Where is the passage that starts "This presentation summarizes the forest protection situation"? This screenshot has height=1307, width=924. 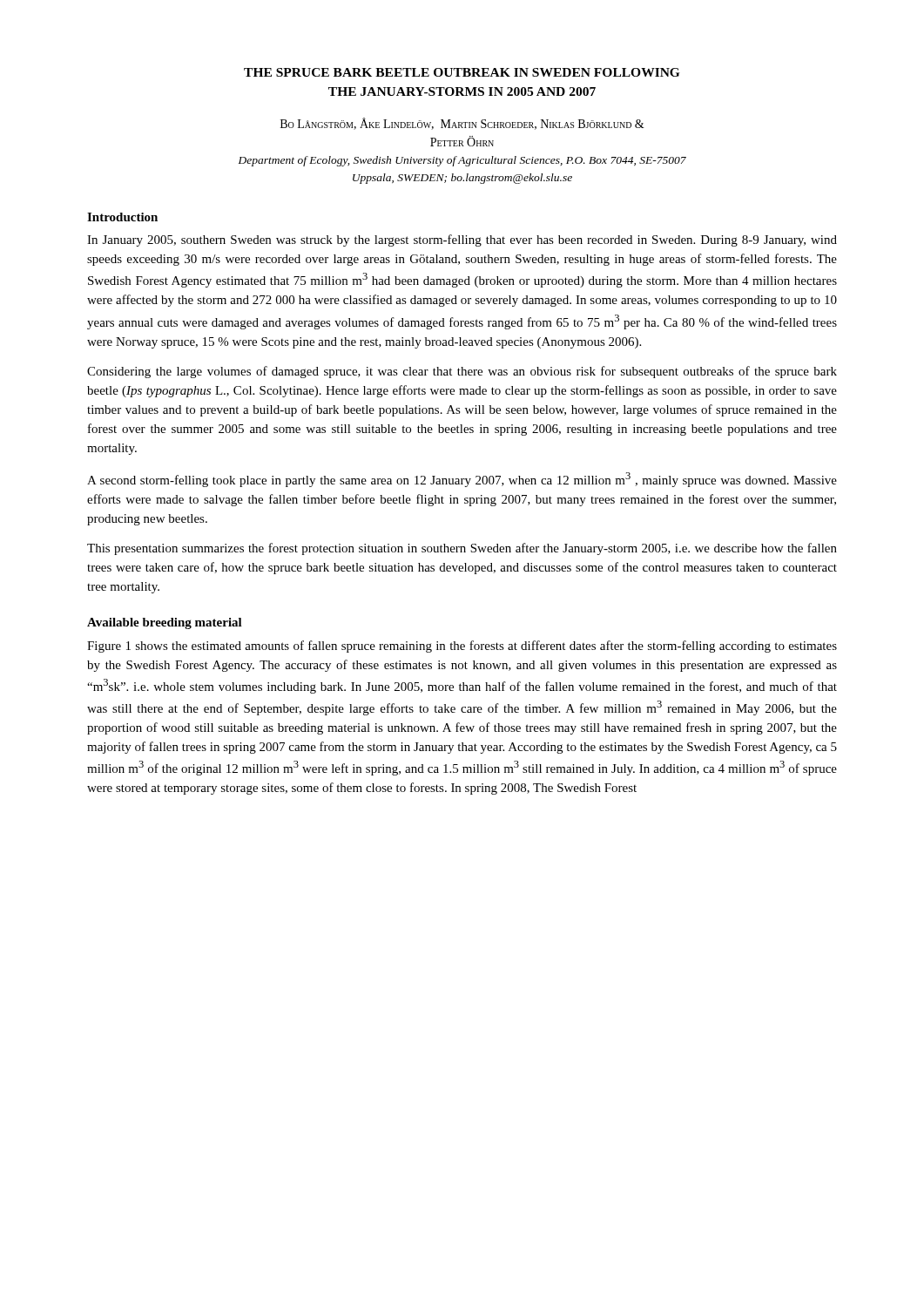tap(462, 567)
